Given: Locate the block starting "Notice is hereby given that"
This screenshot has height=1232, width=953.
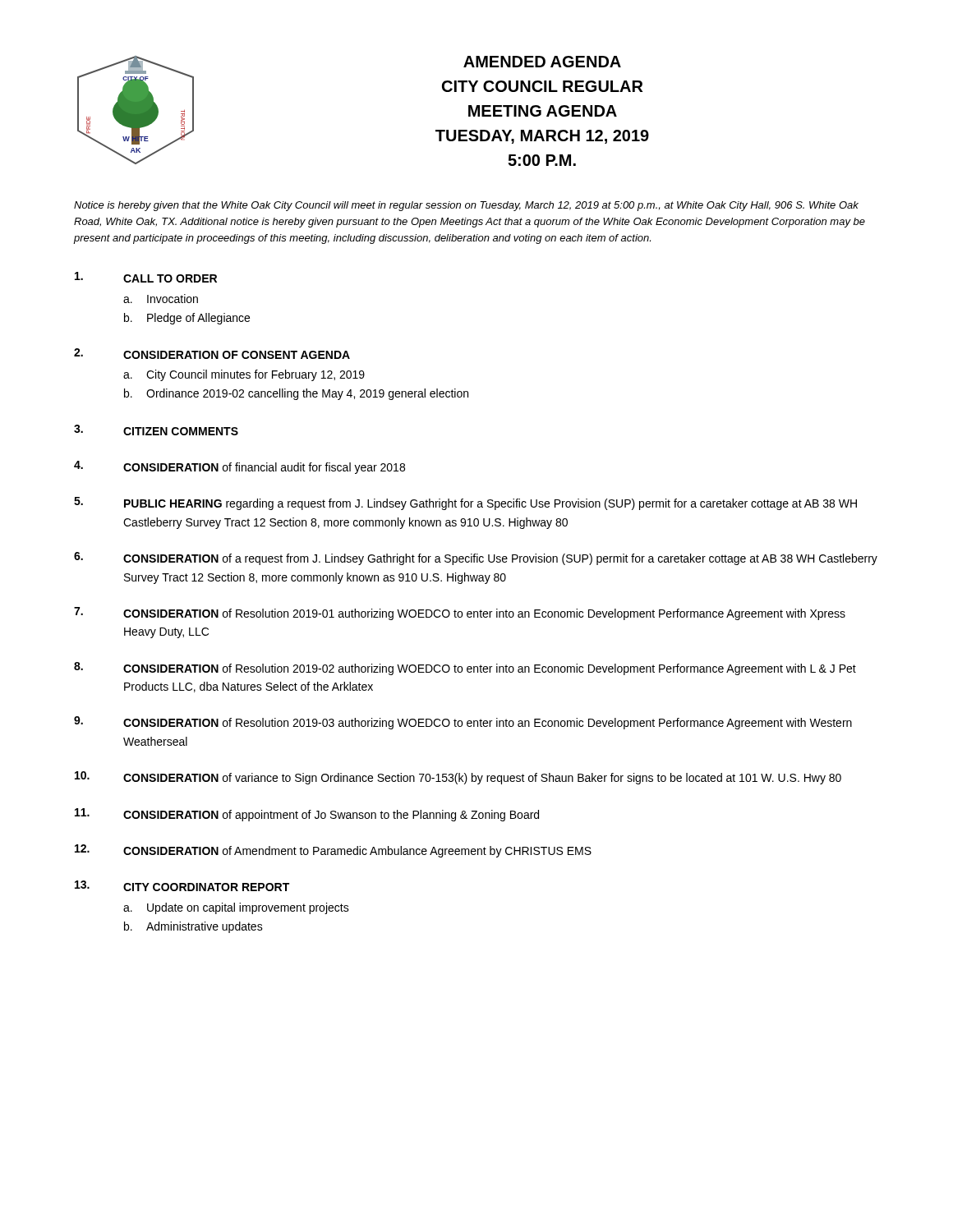Looking at the screenshot, I should (469, 221).
